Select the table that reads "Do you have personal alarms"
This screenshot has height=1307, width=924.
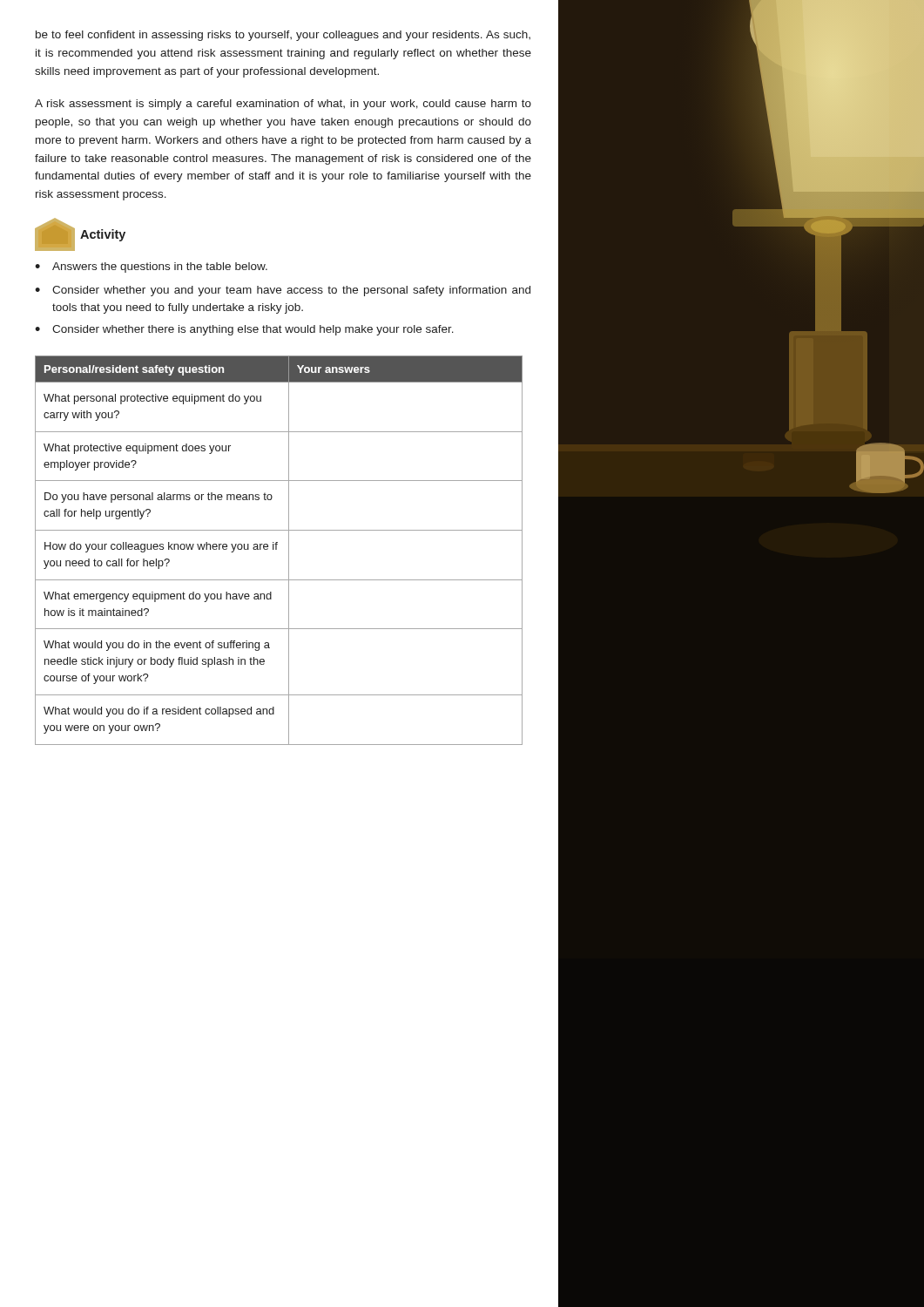click(x=279, y=550)
